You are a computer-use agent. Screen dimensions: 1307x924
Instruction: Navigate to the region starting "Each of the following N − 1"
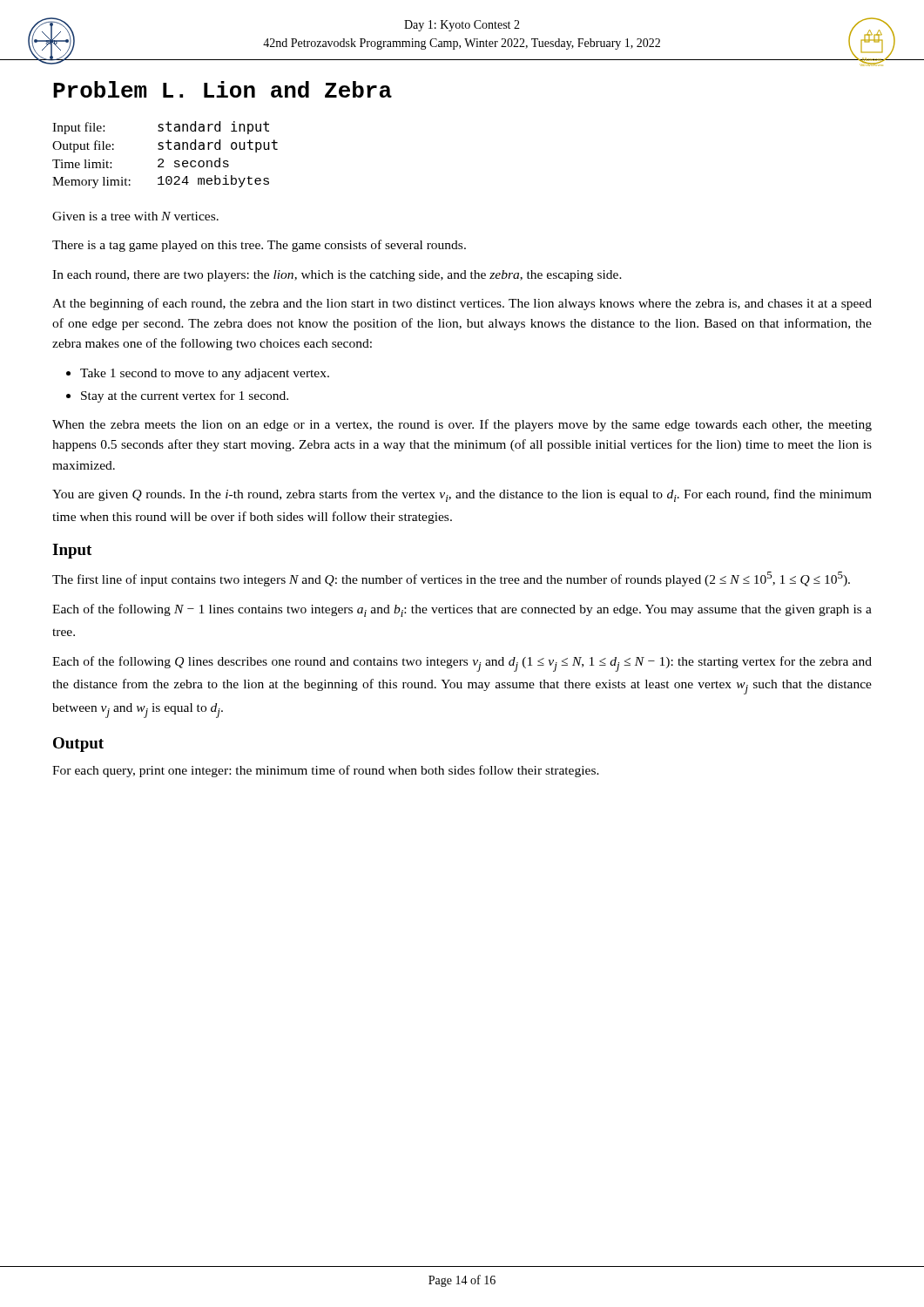pyautogui.click(x=462, y=620)
